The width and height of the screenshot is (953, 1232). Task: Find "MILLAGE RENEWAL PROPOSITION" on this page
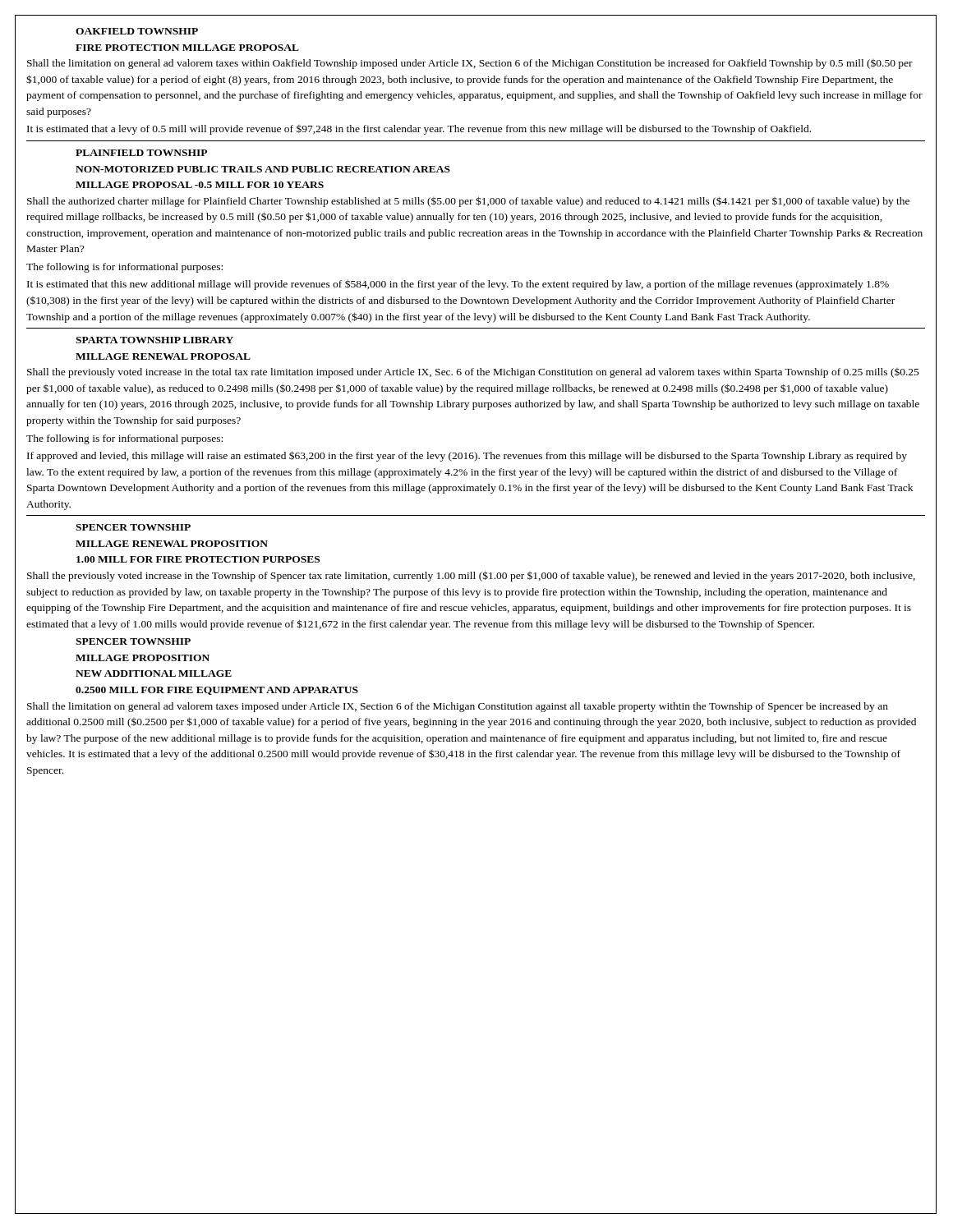coord(172,543)
